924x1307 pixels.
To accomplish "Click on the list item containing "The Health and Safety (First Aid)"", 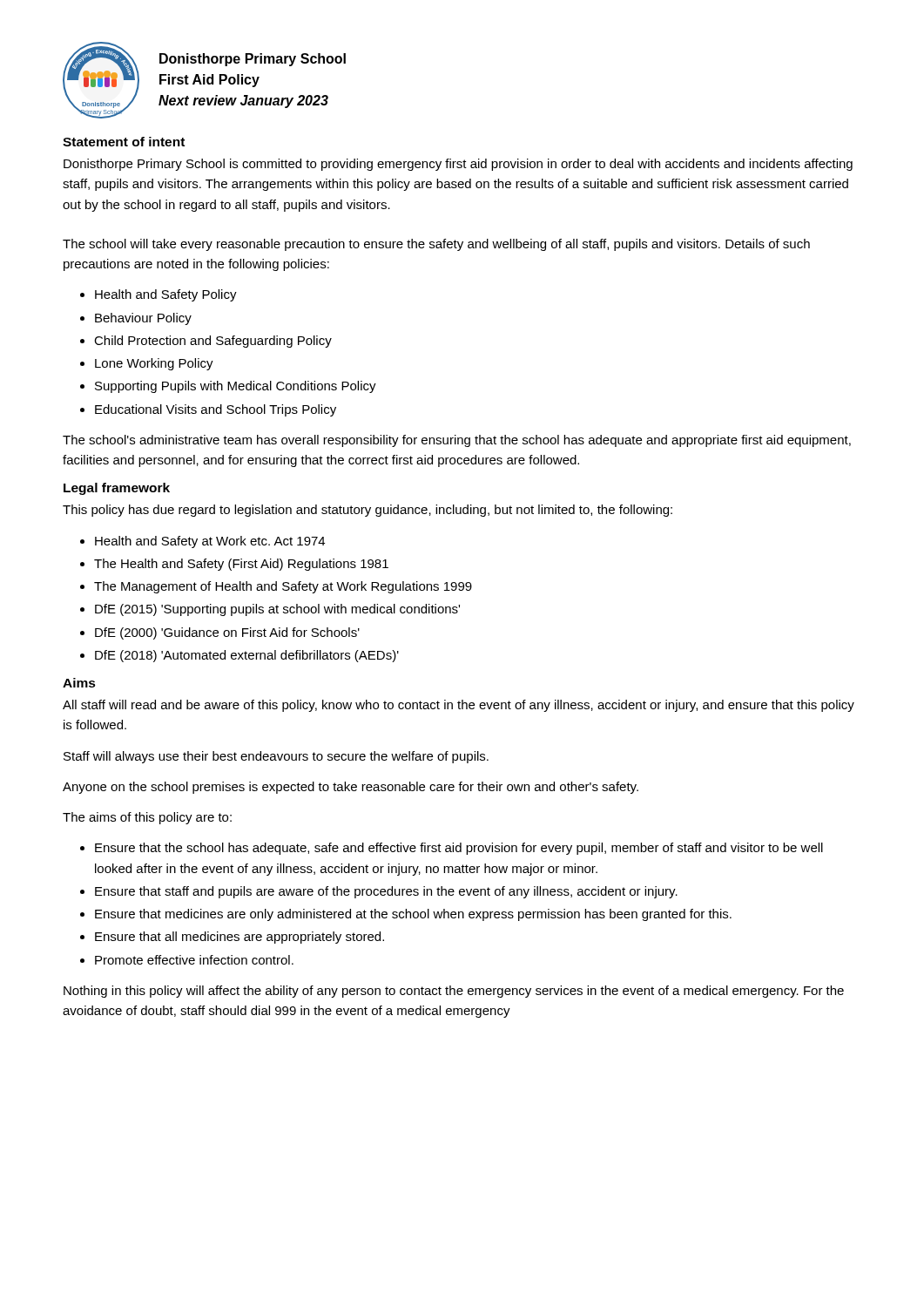I will tap(241, 563).
